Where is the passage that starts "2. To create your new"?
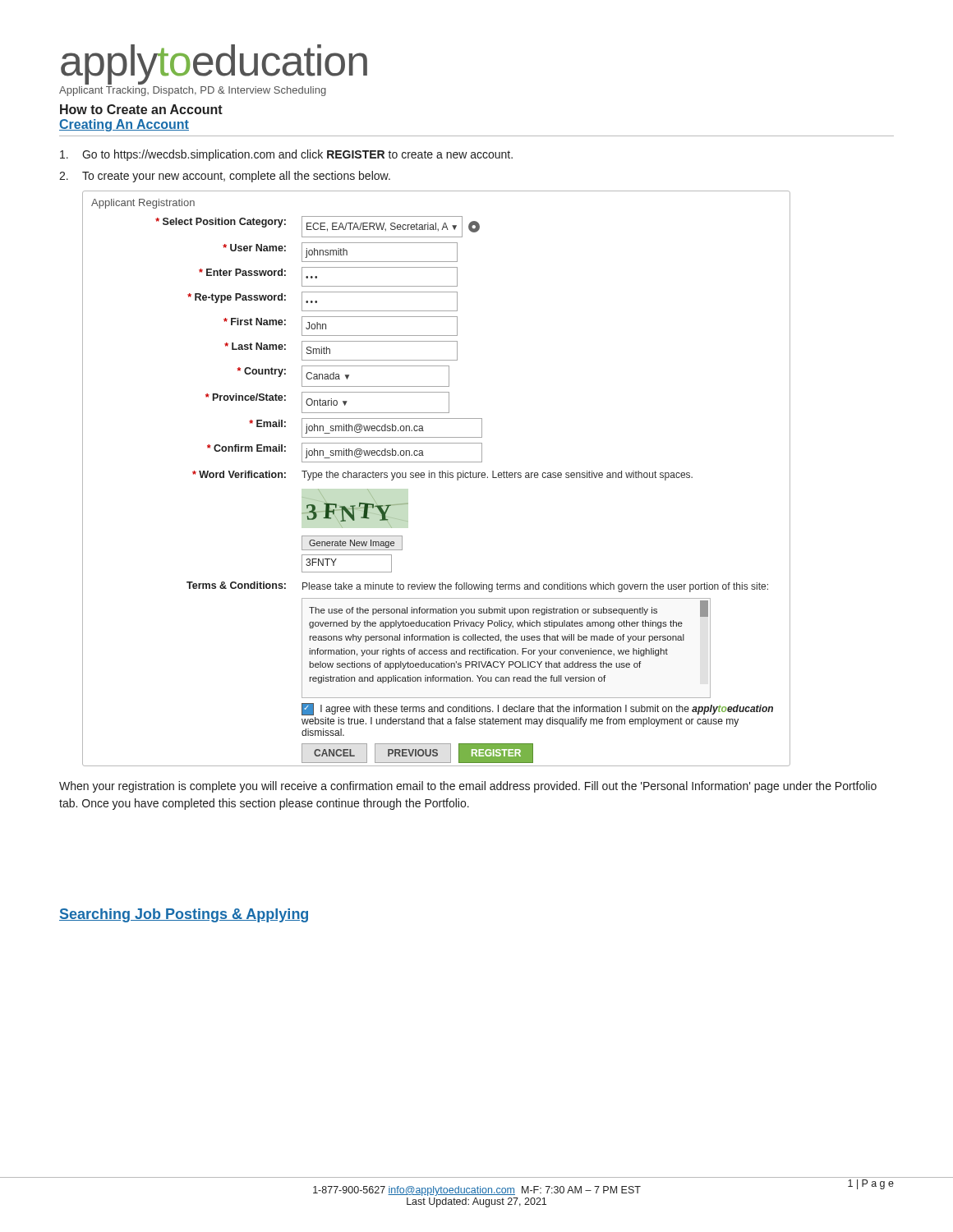Image resolution: width=953 pixels, height=1232 pixels. click(225, 177)
